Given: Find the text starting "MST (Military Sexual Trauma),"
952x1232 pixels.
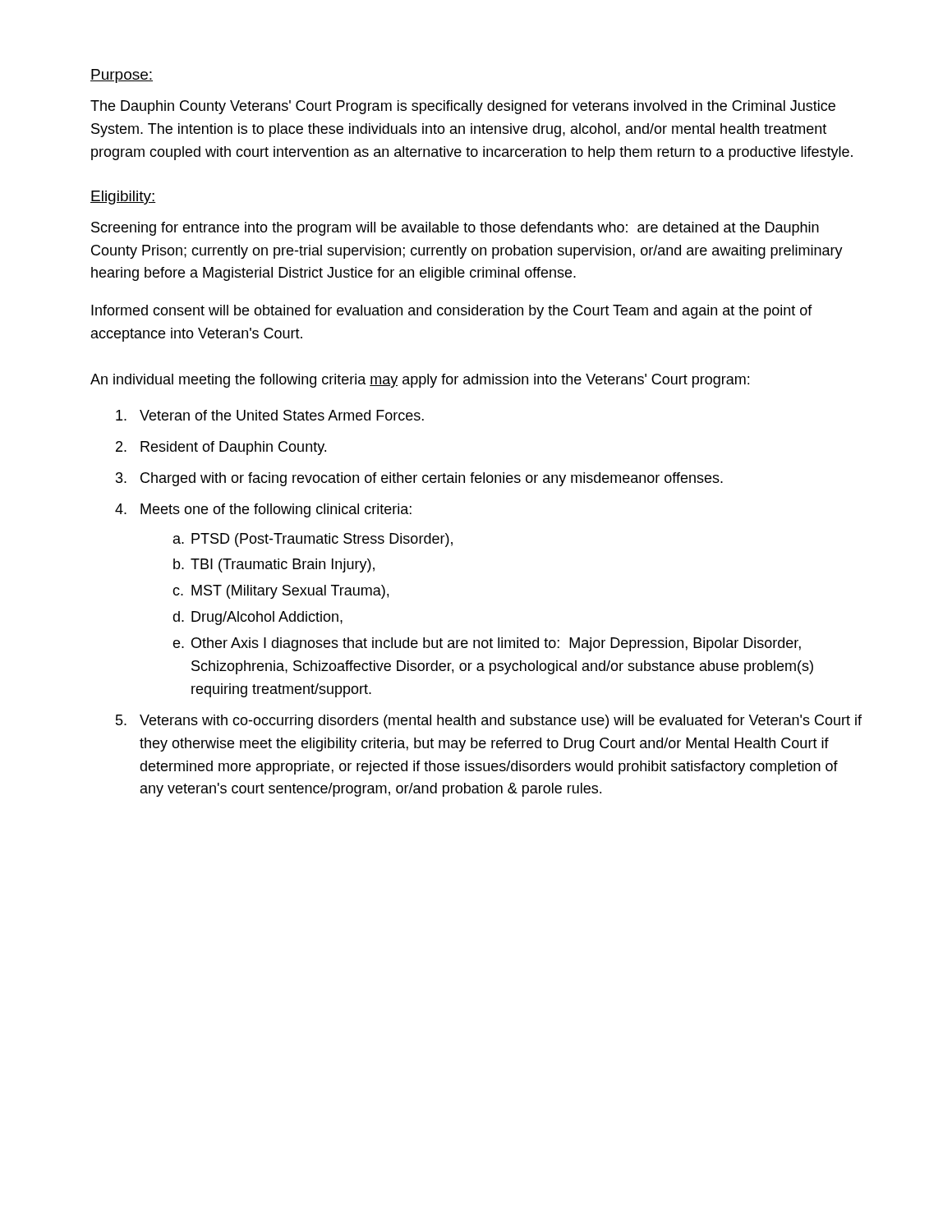Looking at the screenshot, I should click(x=290, y=591).
